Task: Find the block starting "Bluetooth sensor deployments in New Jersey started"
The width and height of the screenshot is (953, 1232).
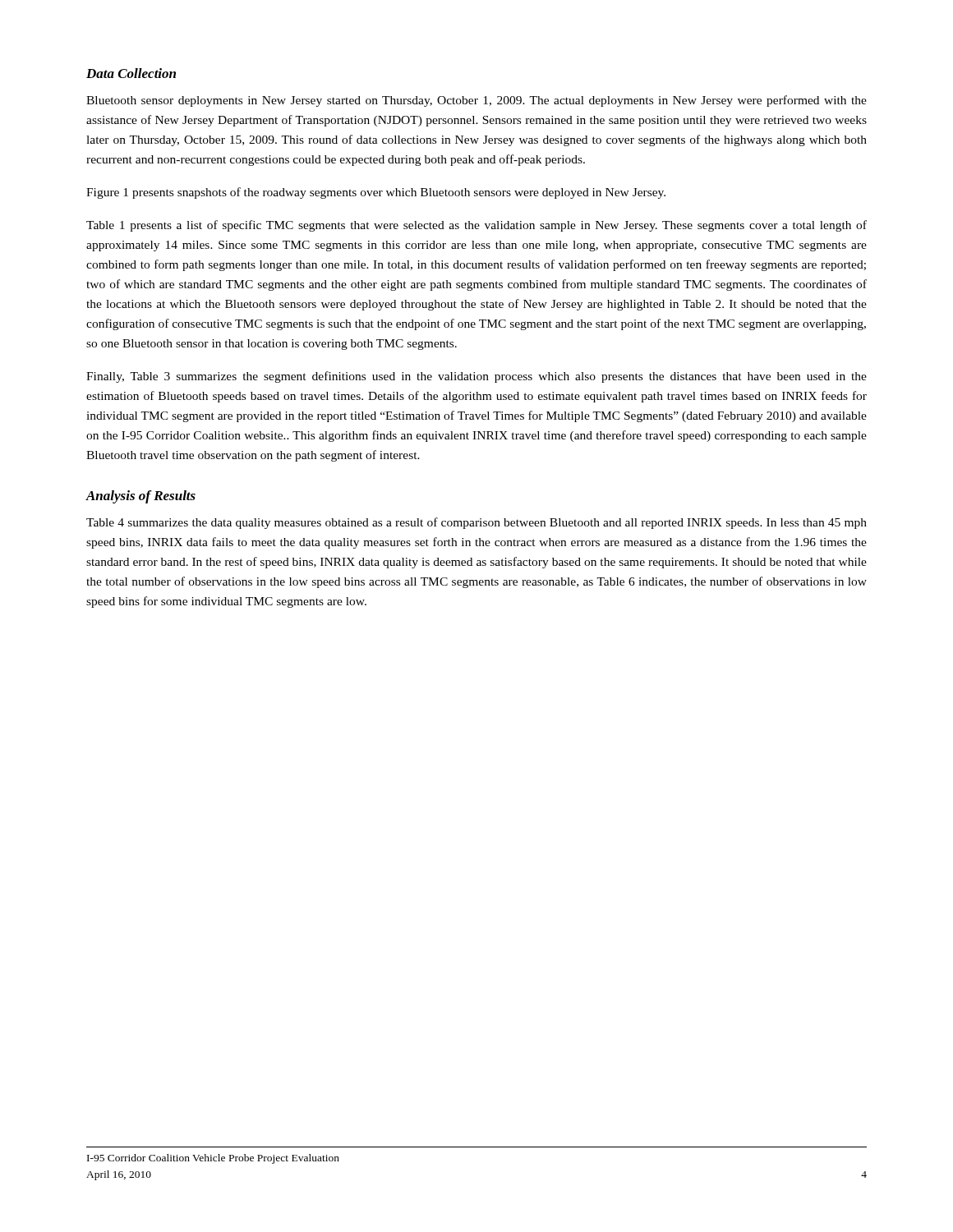Action: 476,129
